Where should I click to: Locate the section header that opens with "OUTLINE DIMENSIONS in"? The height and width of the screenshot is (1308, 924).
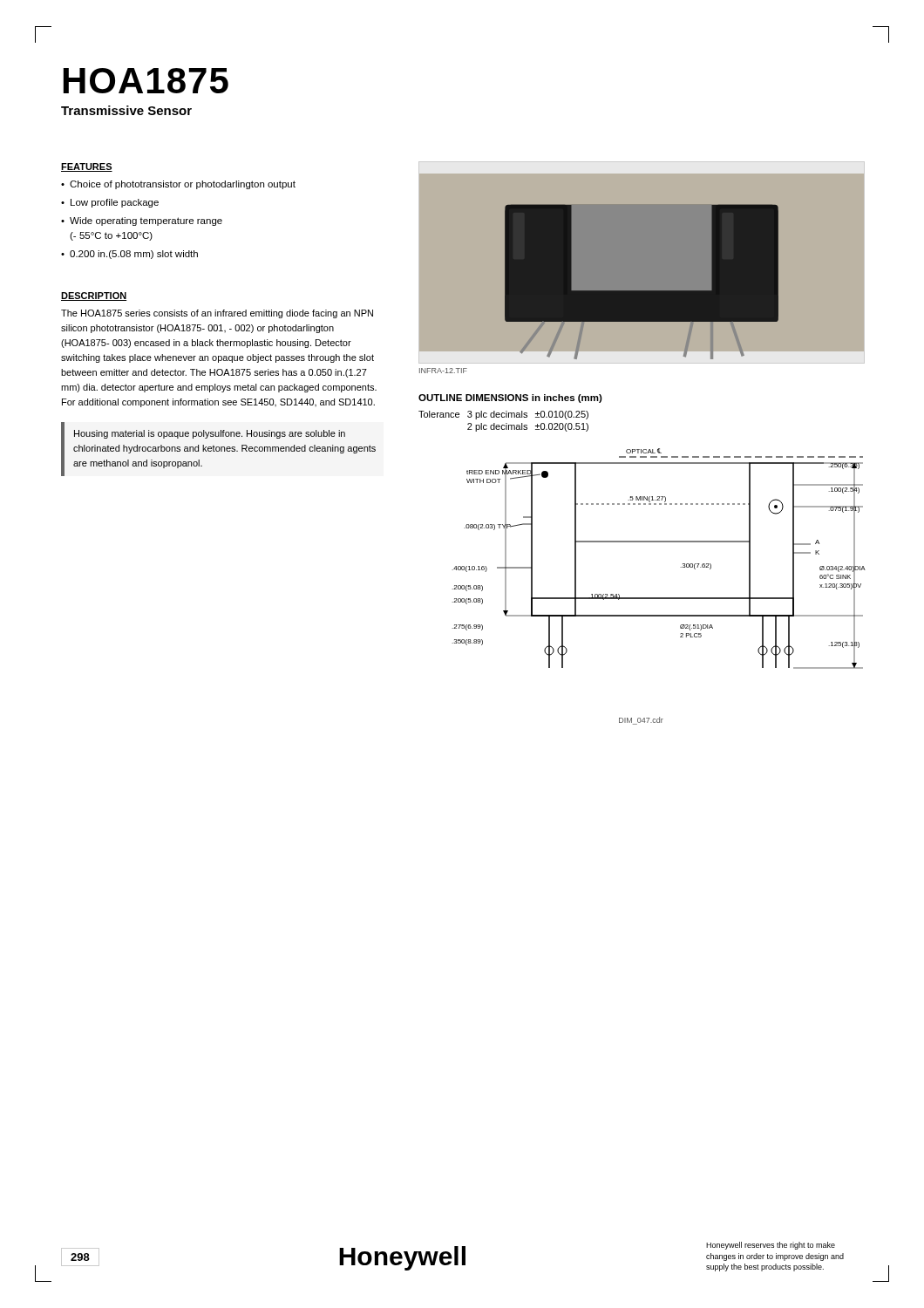point(510,398)
